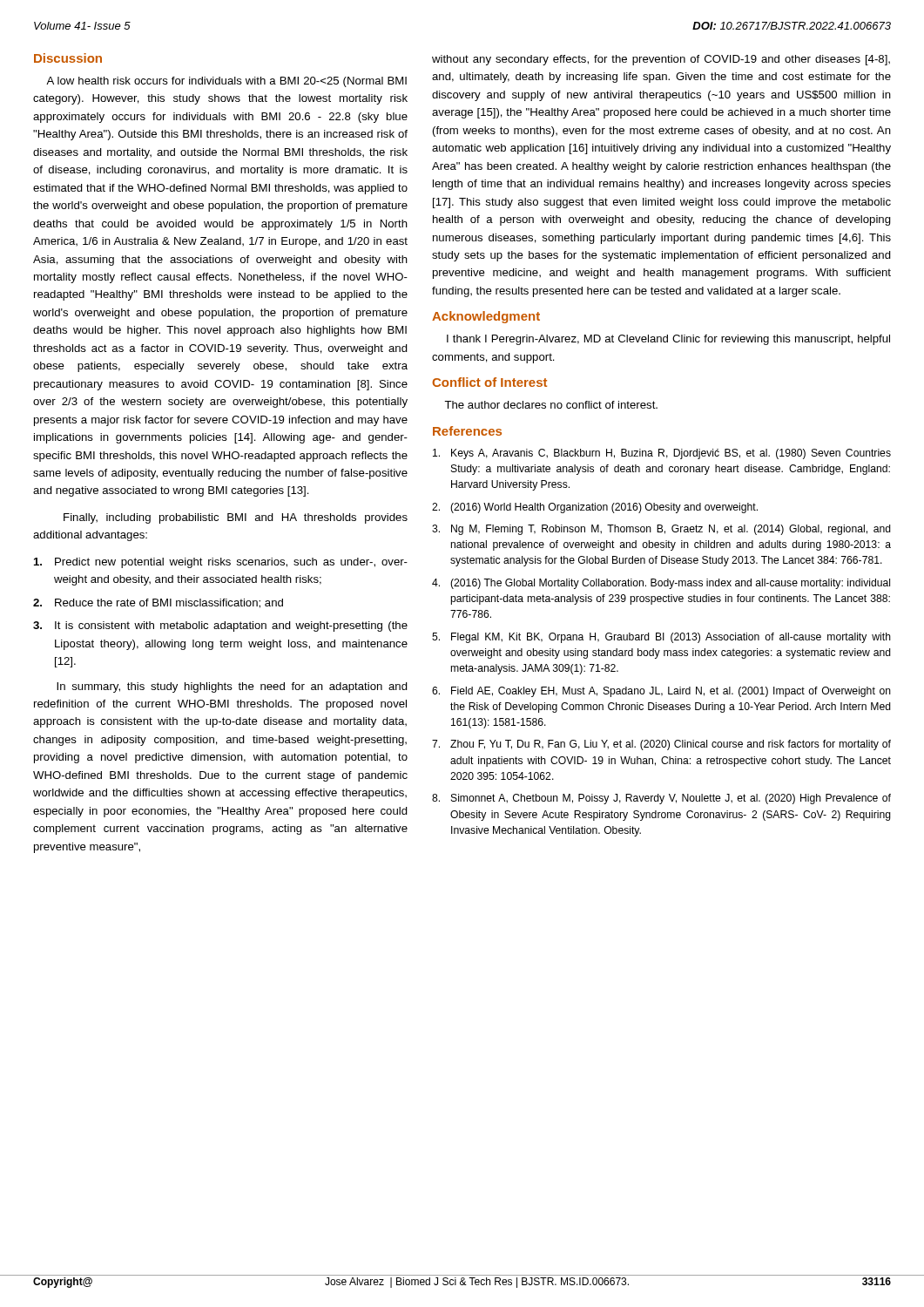This screenshot has height=1307, width=924.
Task: Click on the list item with the text "7. Zhou F, Yu"
Action: coord(661,761)
